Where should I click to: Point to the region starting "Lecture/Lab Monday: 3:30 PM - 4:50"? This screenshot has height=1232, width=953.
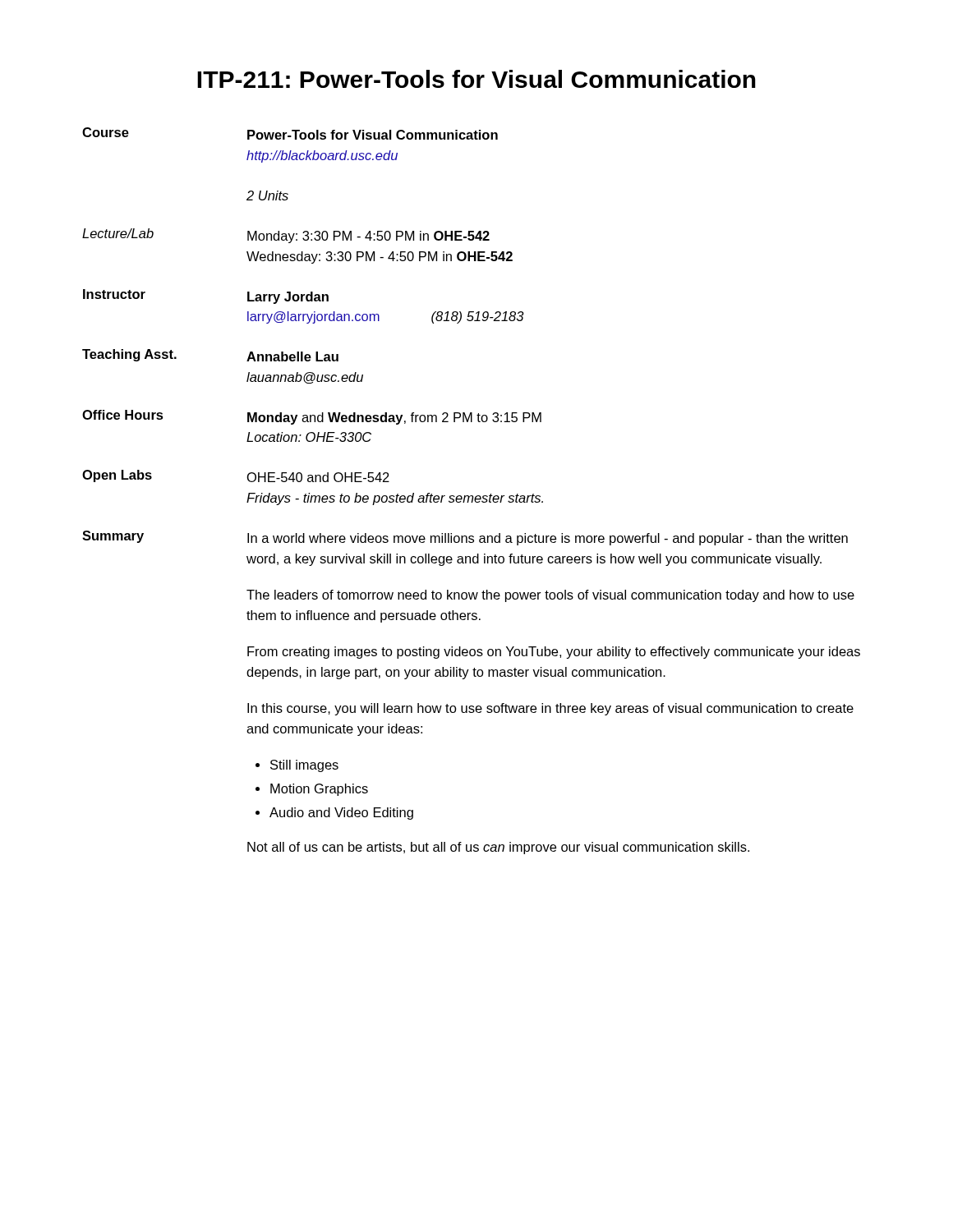pyautogui.click(x=476, y=246)
